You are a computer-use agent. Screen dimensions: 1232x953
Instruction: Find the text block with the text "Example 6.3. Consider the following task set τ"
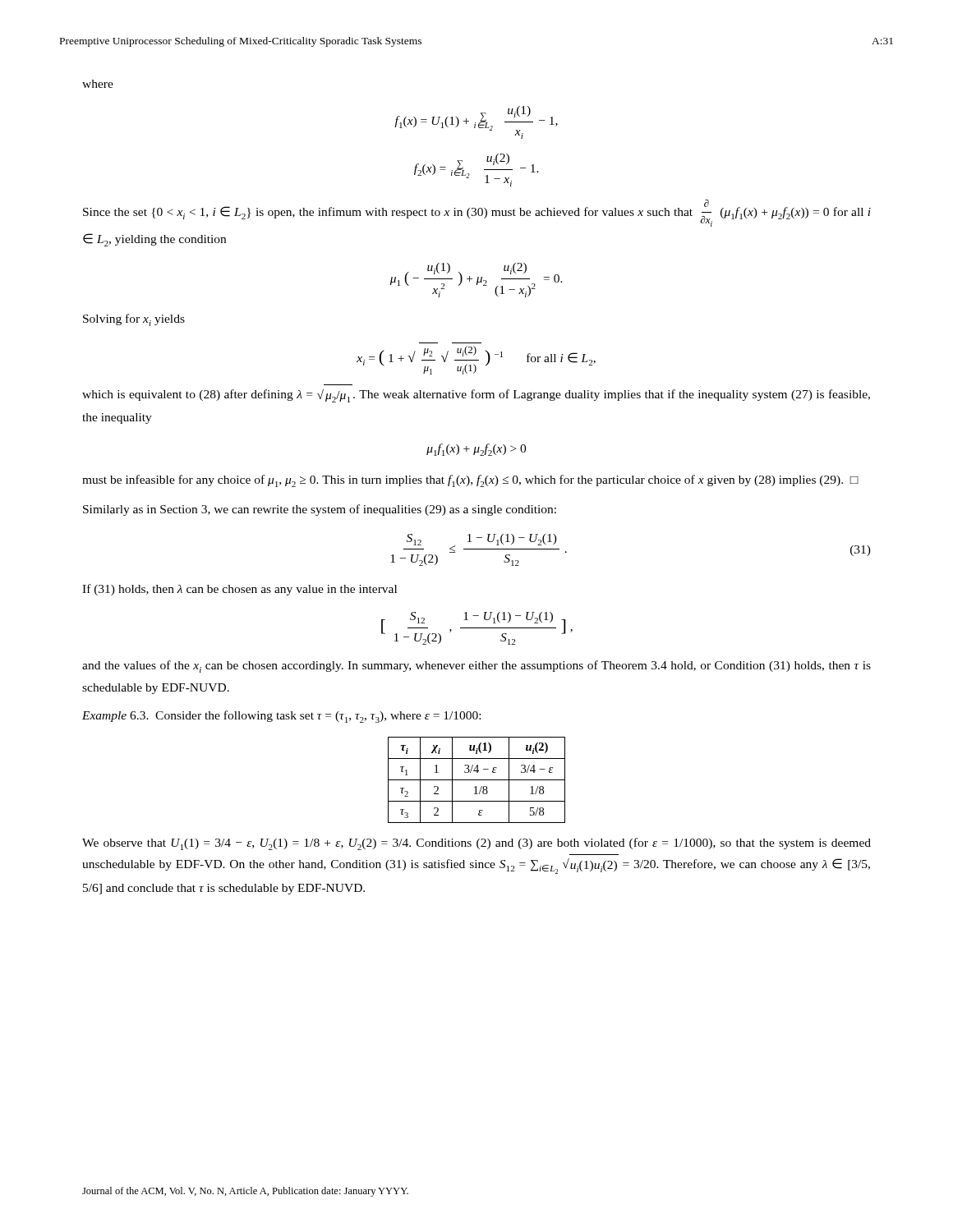coord(282,716)
